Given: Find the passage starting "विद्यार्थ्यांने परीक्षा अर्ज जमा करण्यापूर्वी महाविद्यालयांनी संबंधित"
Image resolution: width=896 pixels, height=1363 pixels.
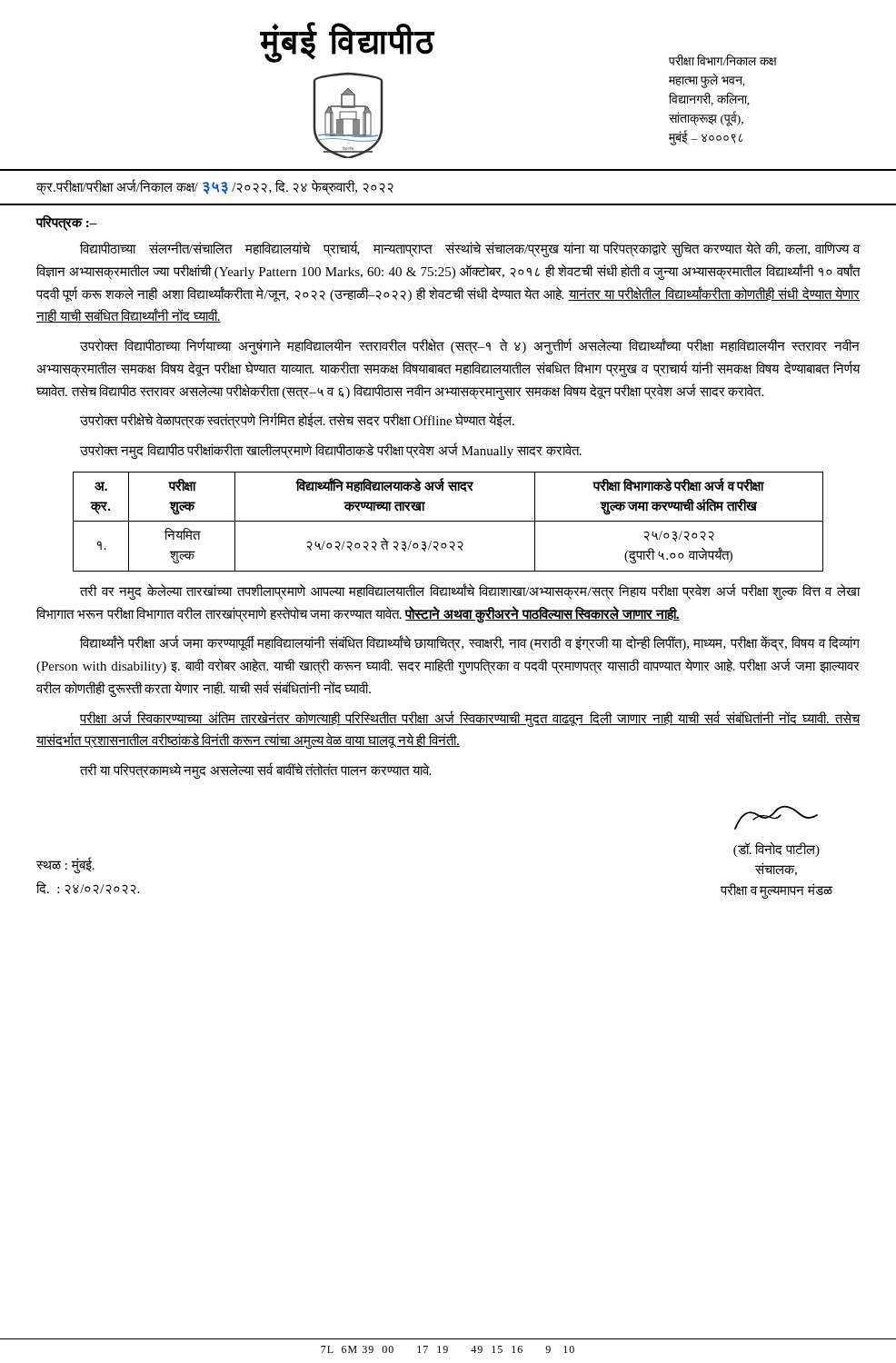Looking at the screenshot, I should coord(448,666).
